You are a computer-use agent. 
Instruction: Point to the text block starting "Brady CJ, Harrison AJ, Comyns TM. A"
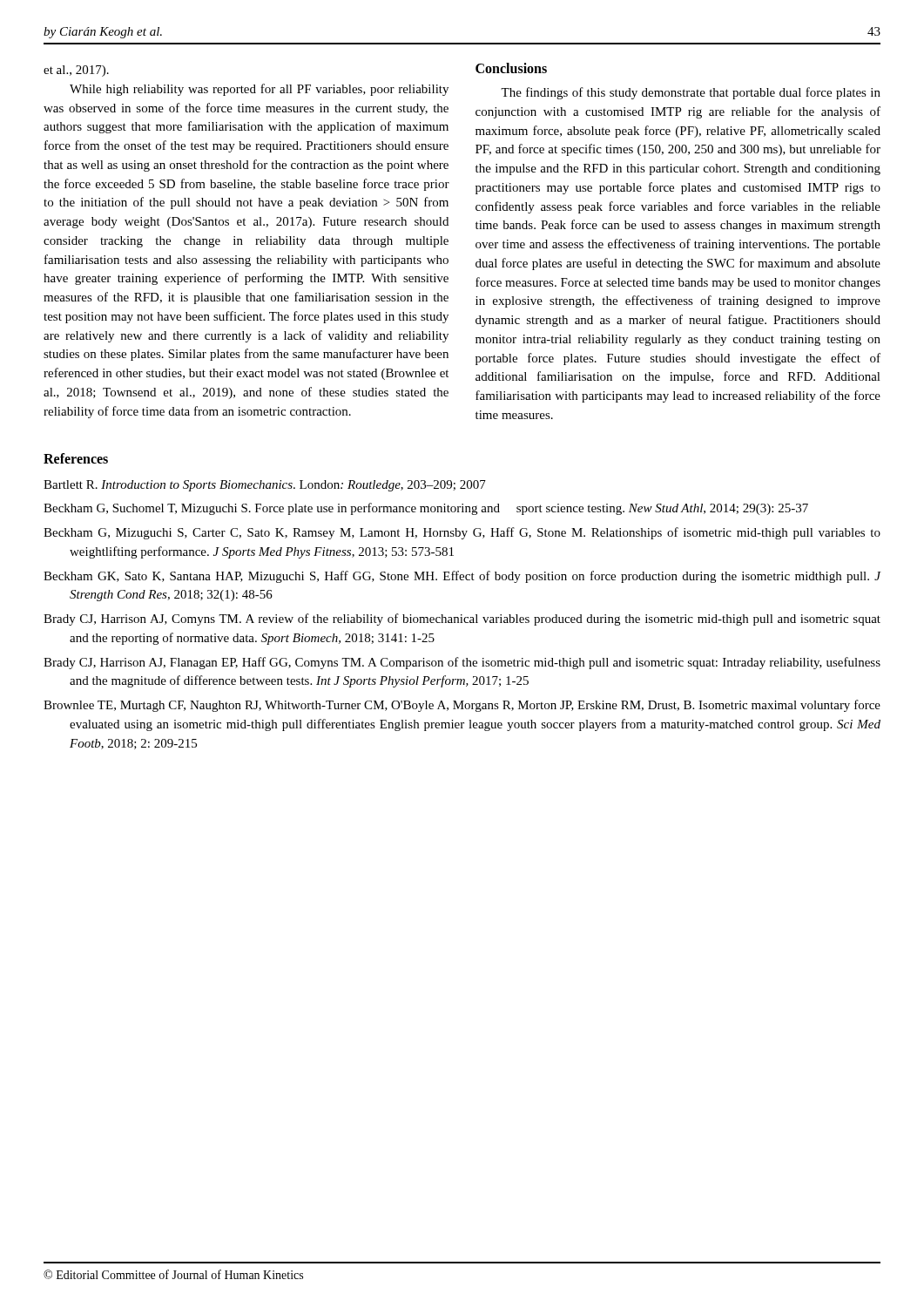click(x=462, y=628)
